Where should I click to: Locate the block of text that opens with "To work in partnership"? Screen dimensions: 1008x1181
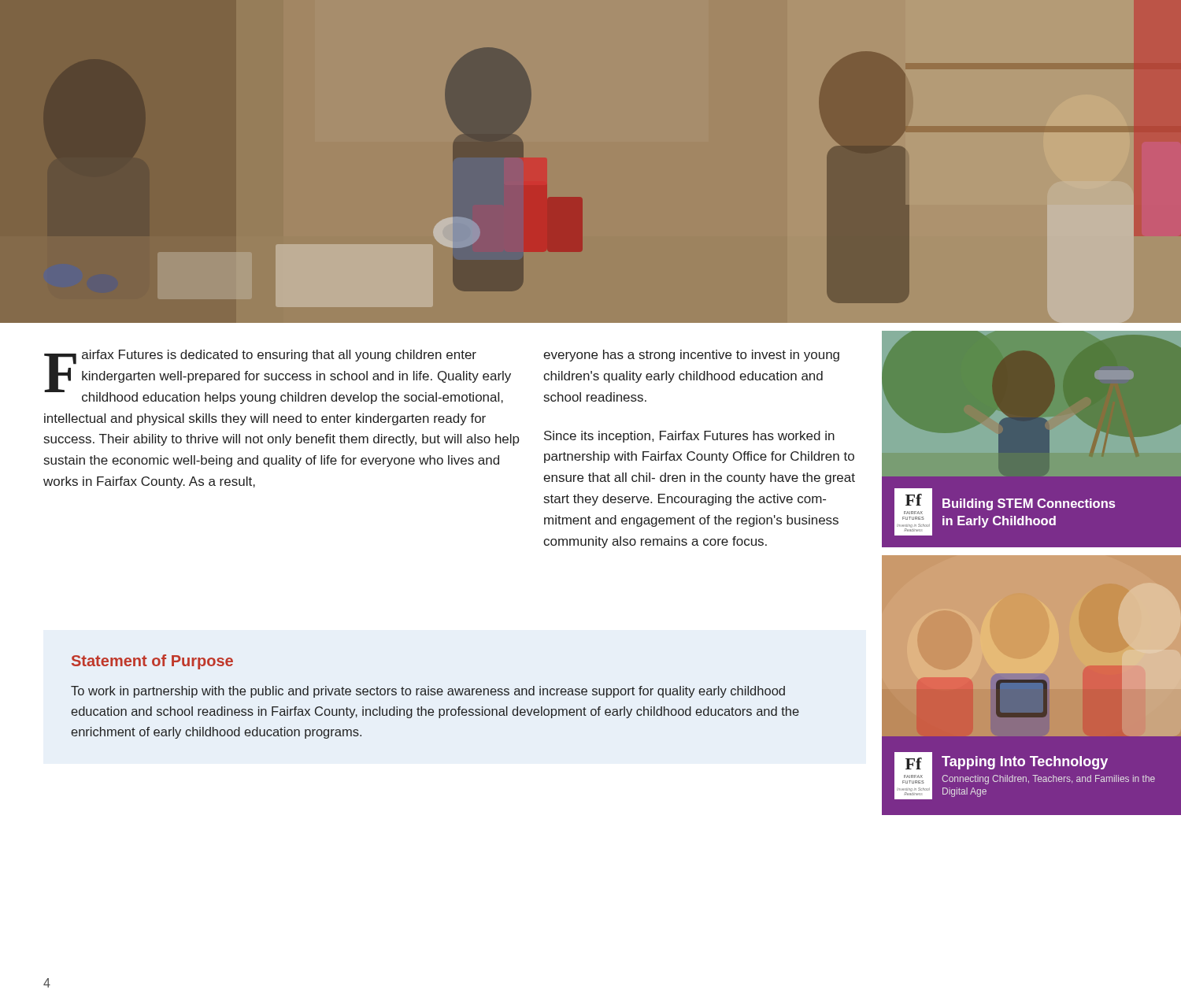coord(455,711)
